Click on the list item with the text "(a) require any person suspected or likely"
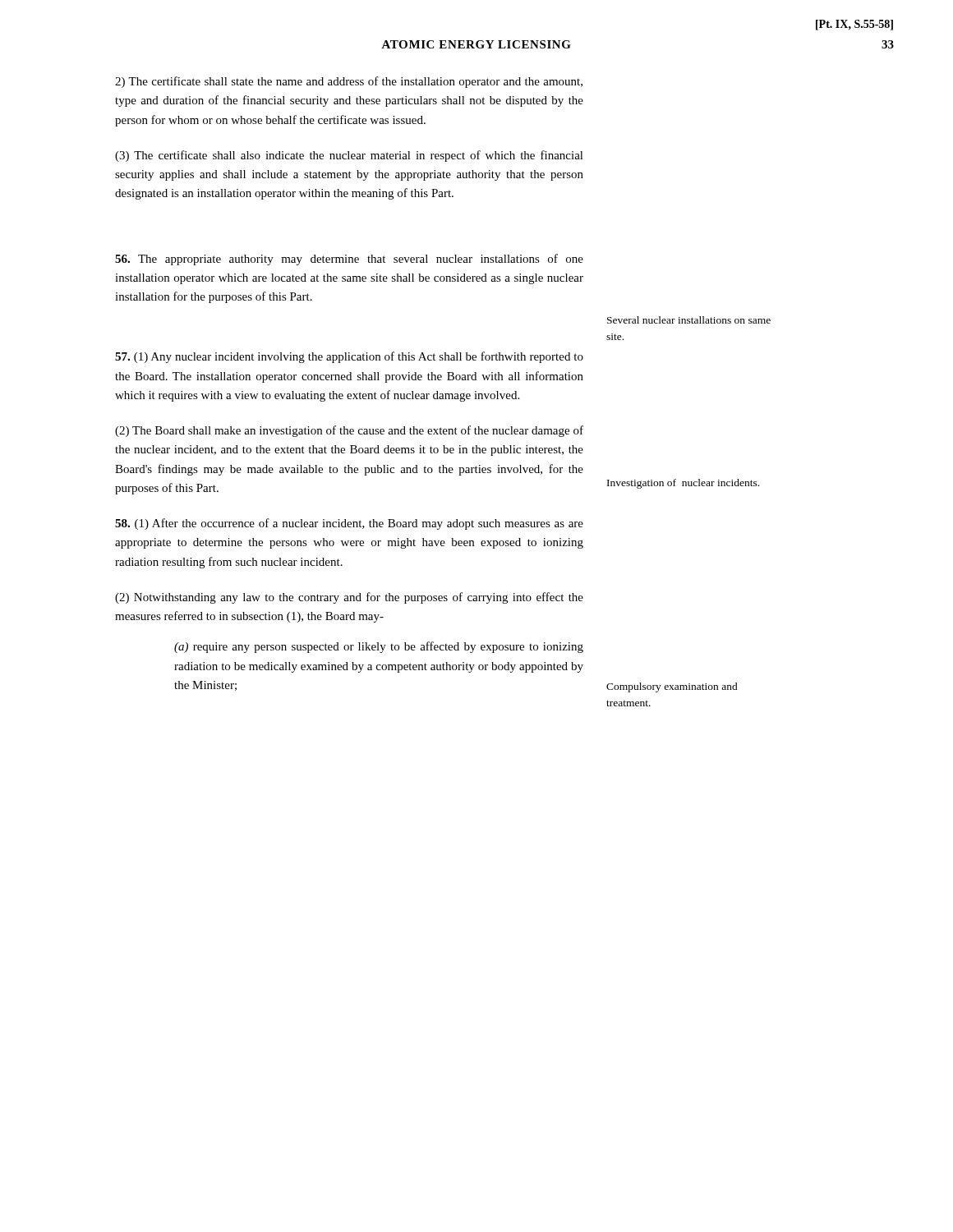The width and height of the screenshot is (953, 1232). 379,666
